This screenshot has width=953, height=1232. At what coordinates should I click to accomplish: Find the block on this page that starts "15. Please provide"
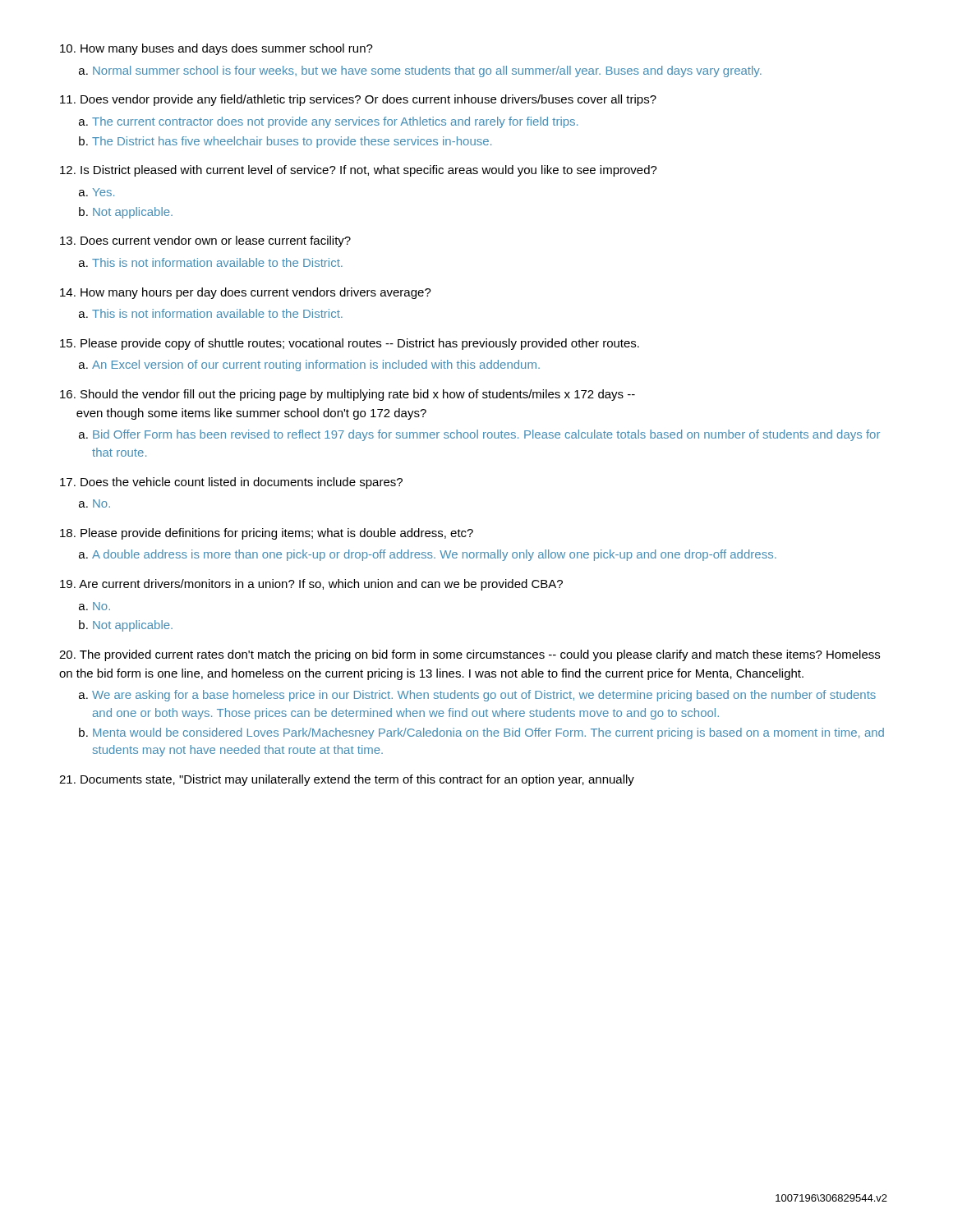(473, 354)
